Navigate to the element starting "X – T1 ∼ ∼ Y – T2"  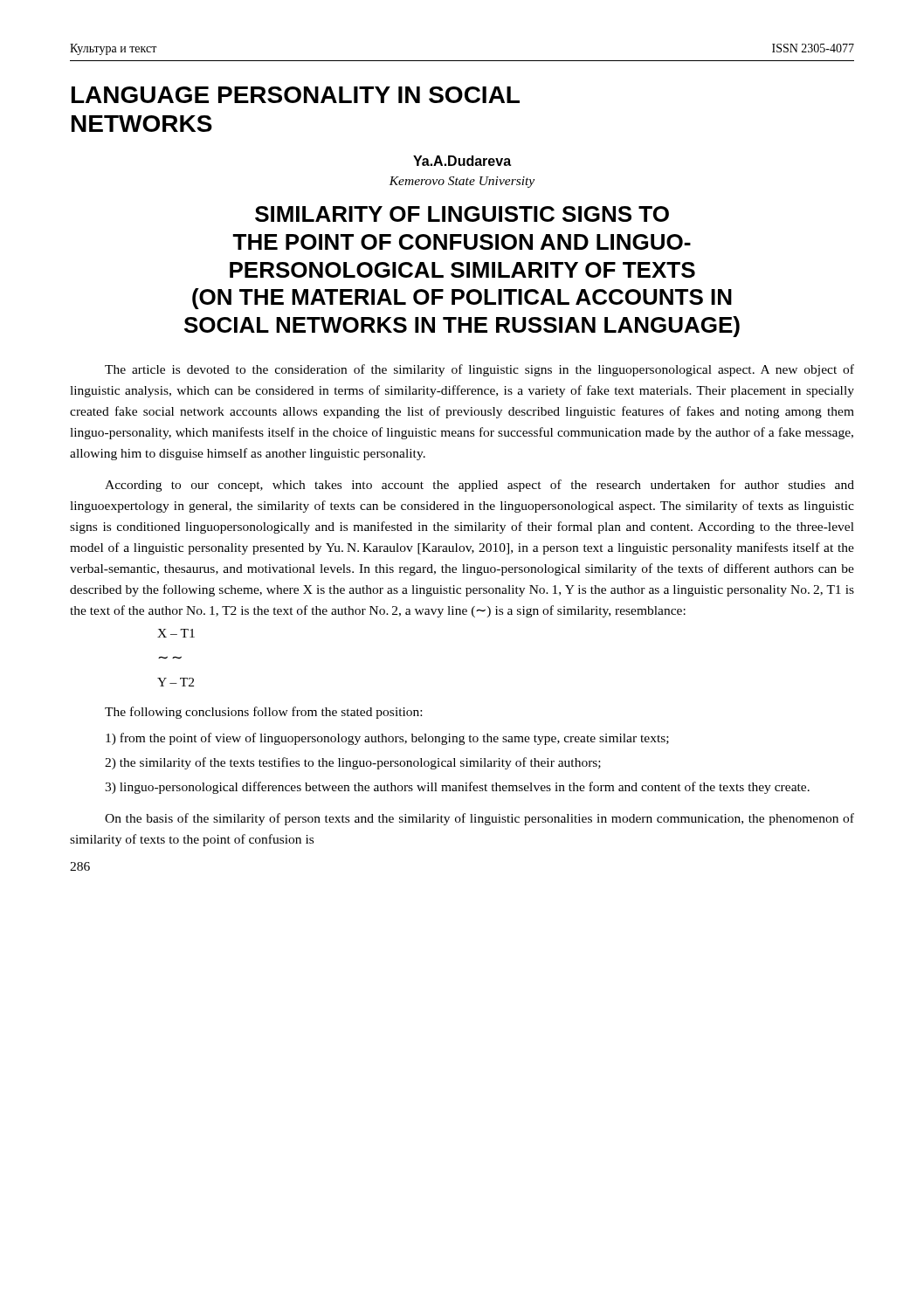coord(176,657)
